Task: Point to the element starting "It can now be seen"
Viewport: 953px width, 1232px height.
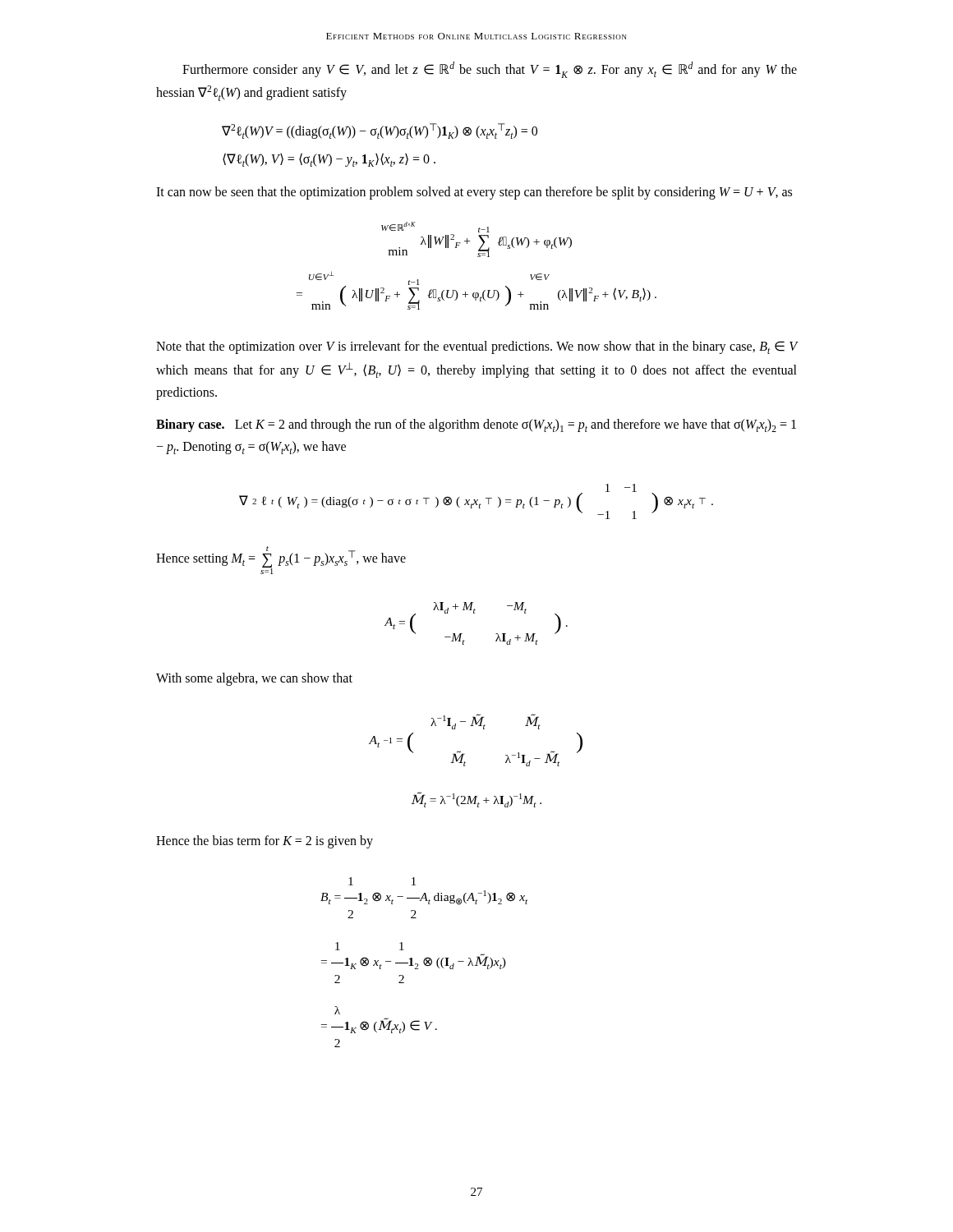Action: pyautogui.click(x=474, y=192)
